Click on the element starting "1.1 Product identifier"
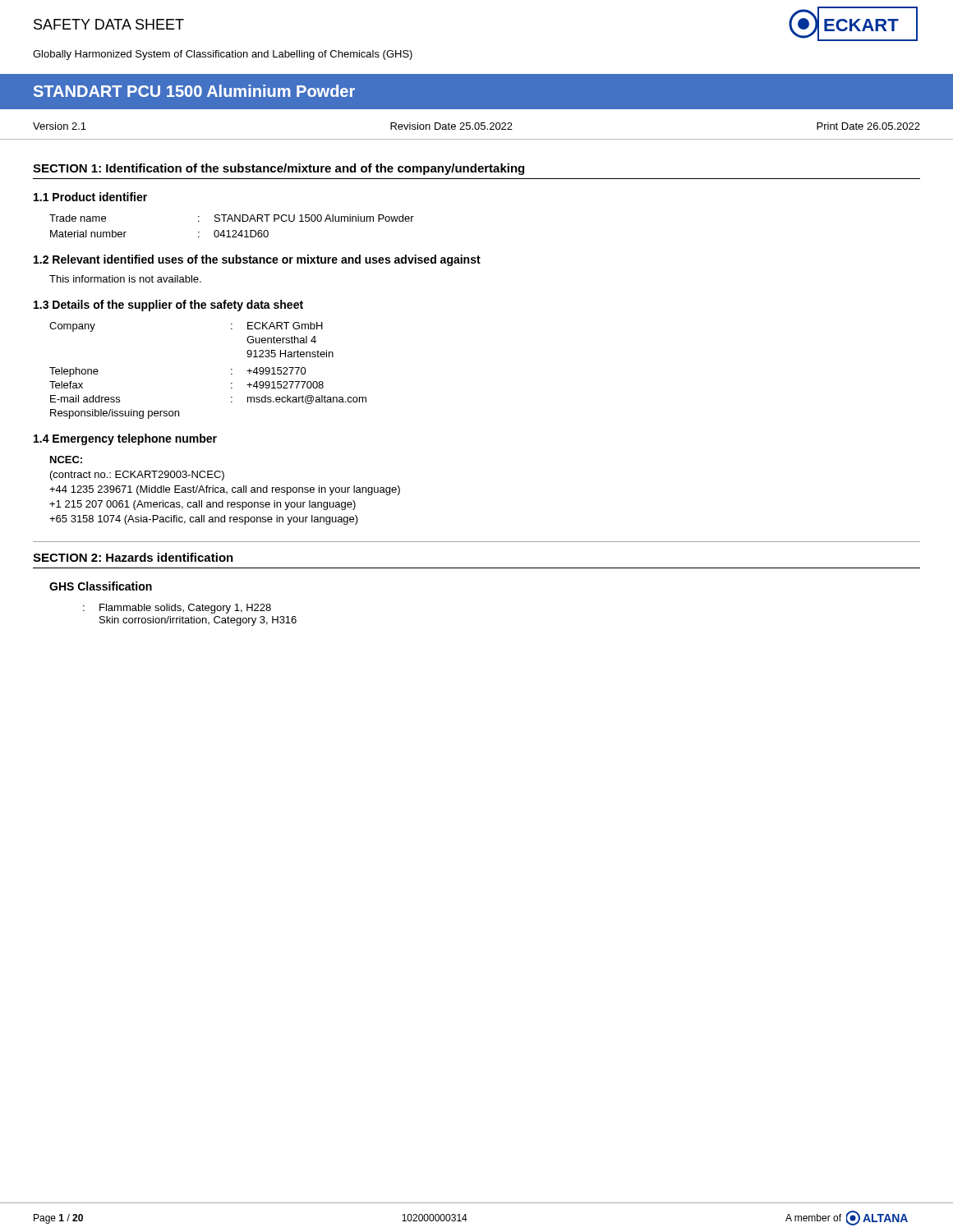The height and width of the screenshot is (1232, 953). point(90,197)
